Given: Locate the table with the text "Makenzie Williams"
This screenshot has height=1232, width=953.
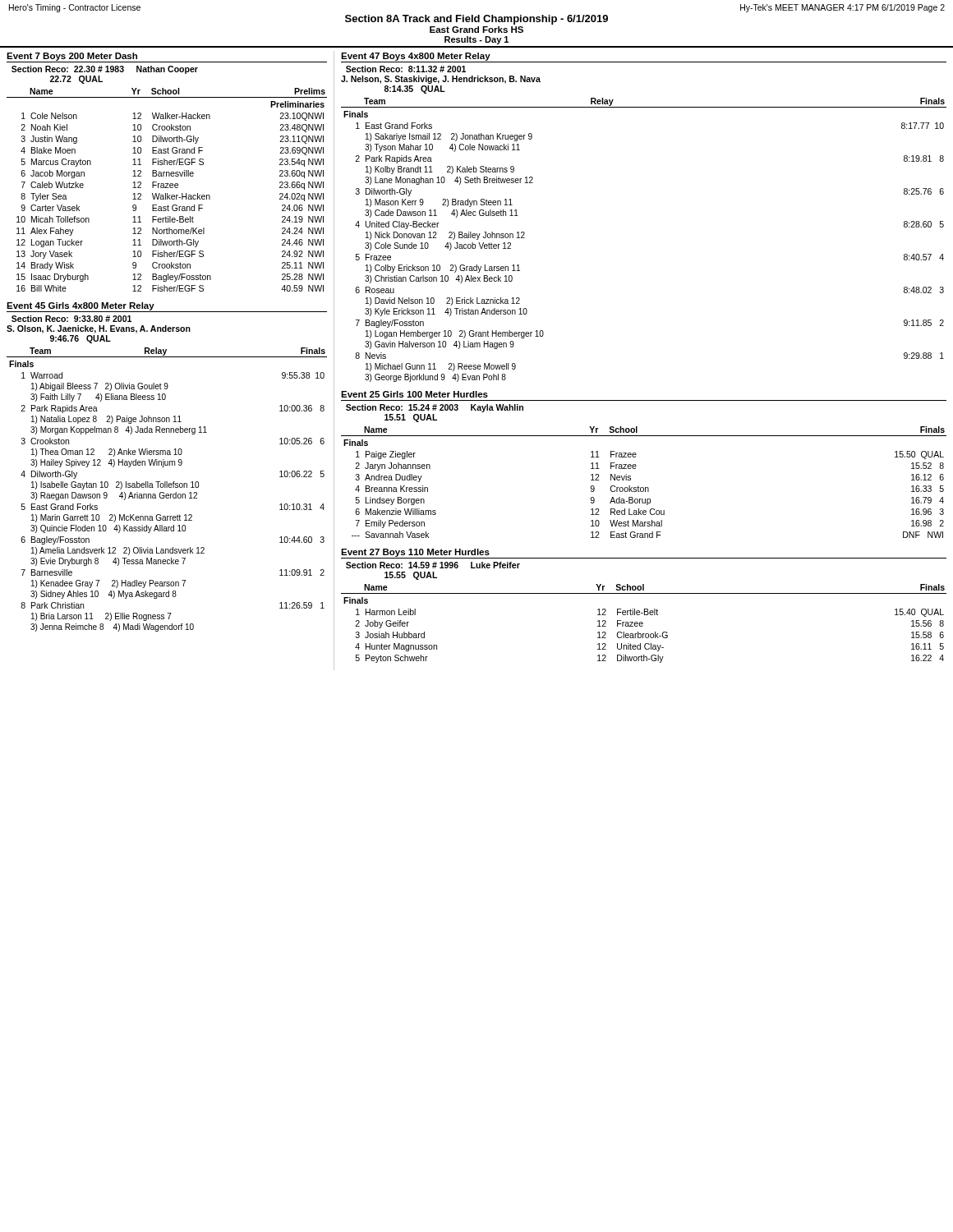Looking at the screenshot, I should point(644,482).
